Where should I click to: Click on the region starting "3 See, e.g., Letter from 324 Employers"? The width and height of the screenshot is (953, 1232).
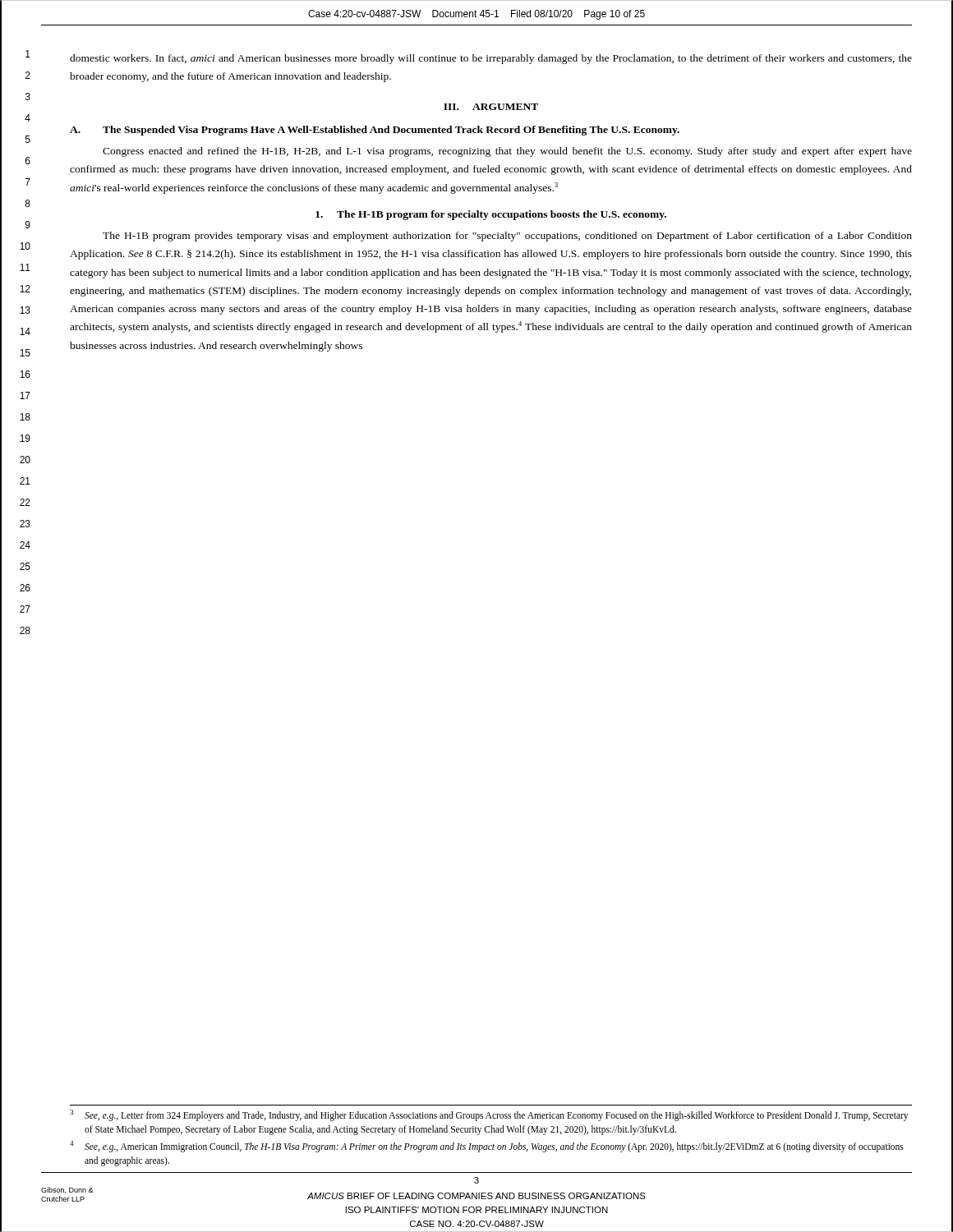click(x=491, y=1123)
